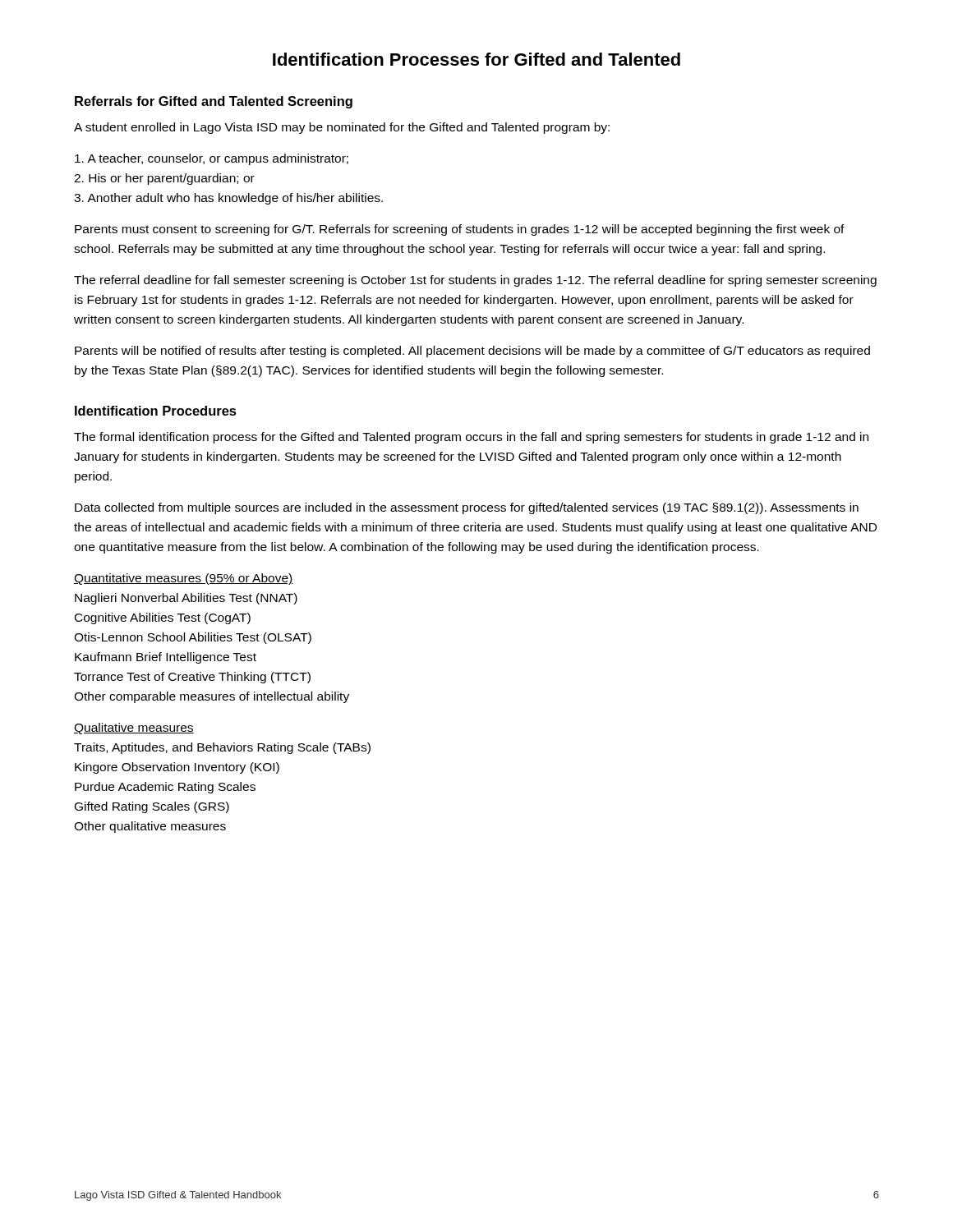Click on the element starting "Identification Procedures"
The height and width of the screenshot is (1232, 953).
click(x=155, y=411)
